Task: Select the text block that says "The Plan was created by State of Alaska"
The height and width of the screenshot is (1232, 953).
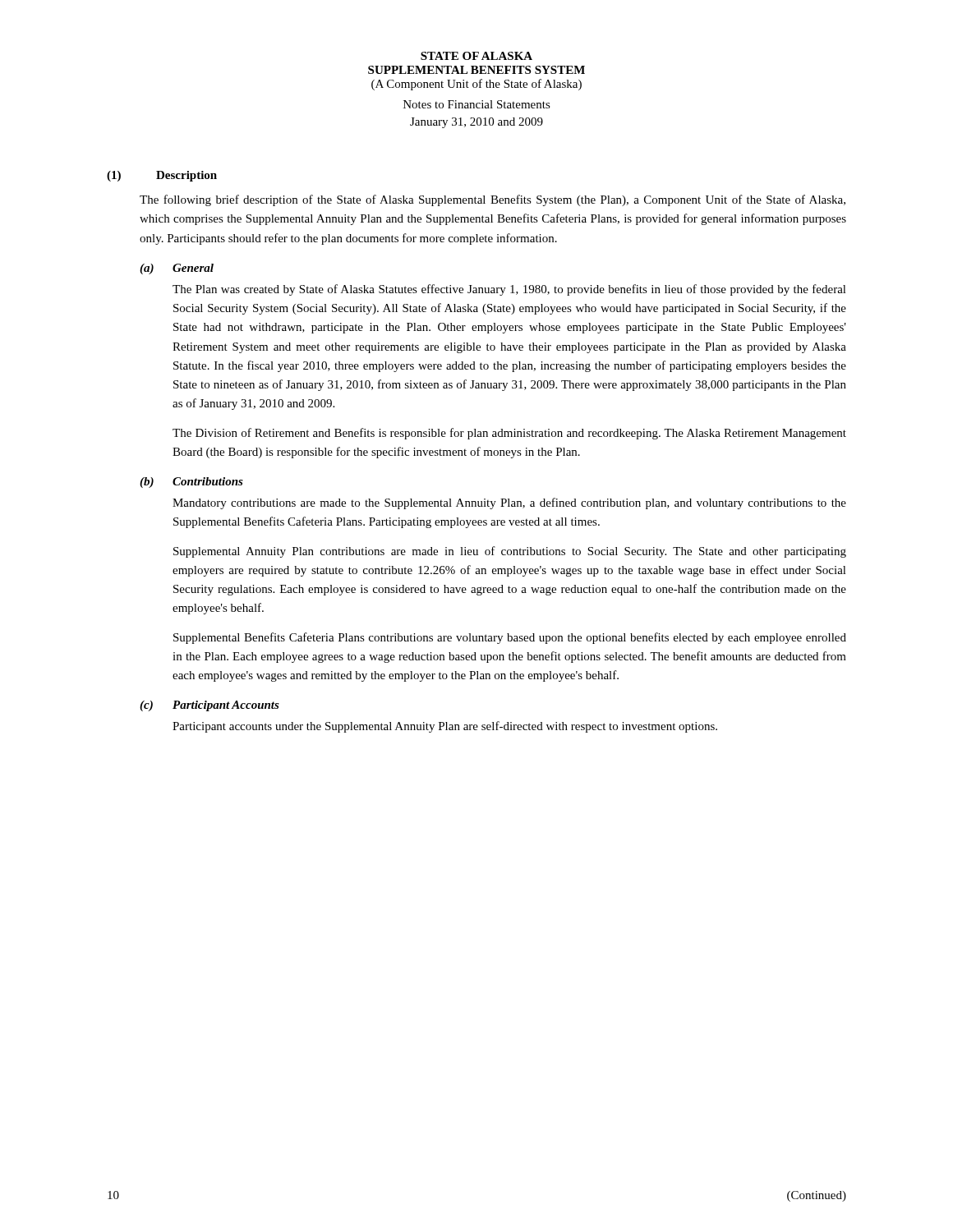Action: [x=509, y=346]
